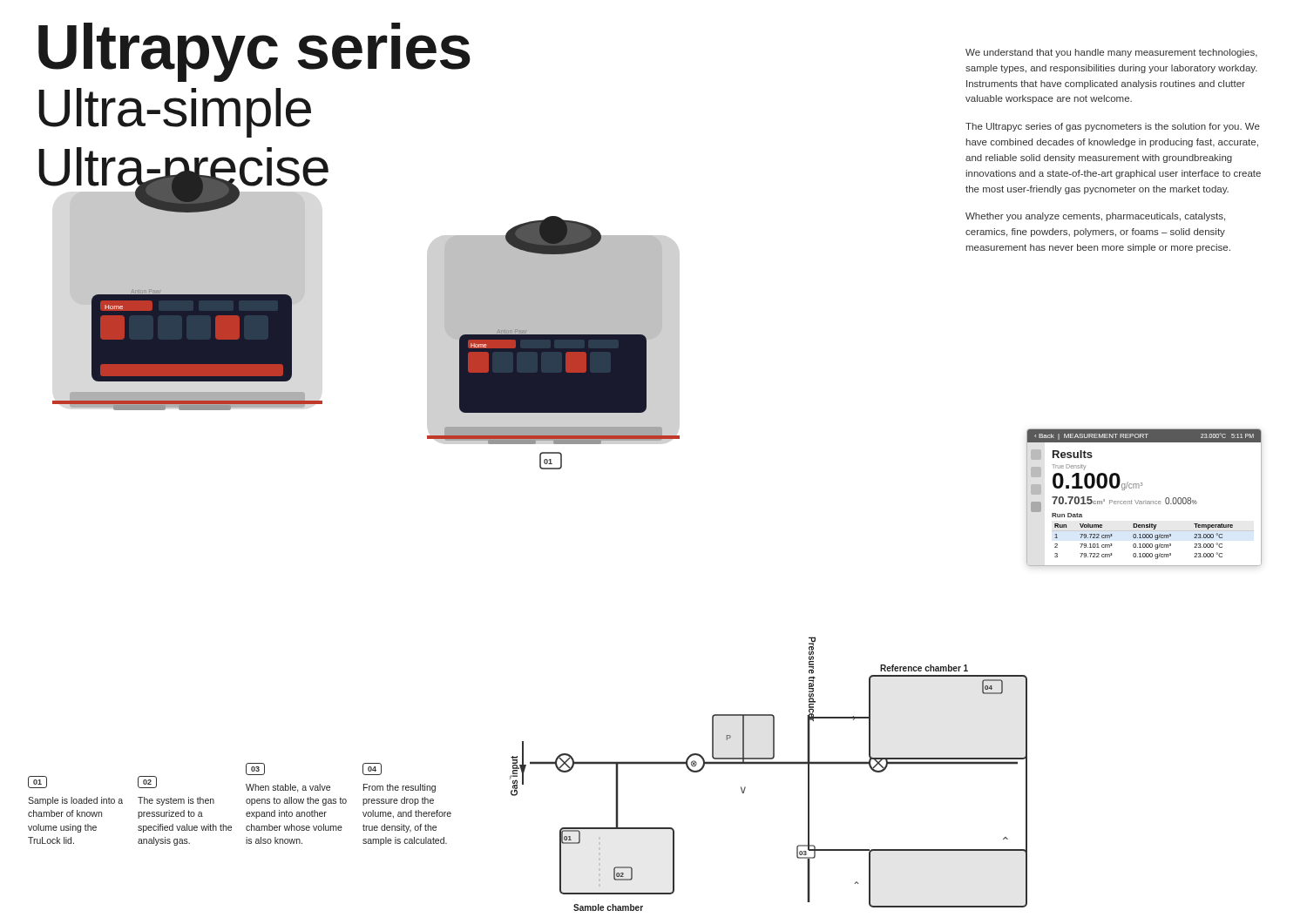
Task: Navigate to the passage starting "We understand that you handle"
Action: (1114, 151)
